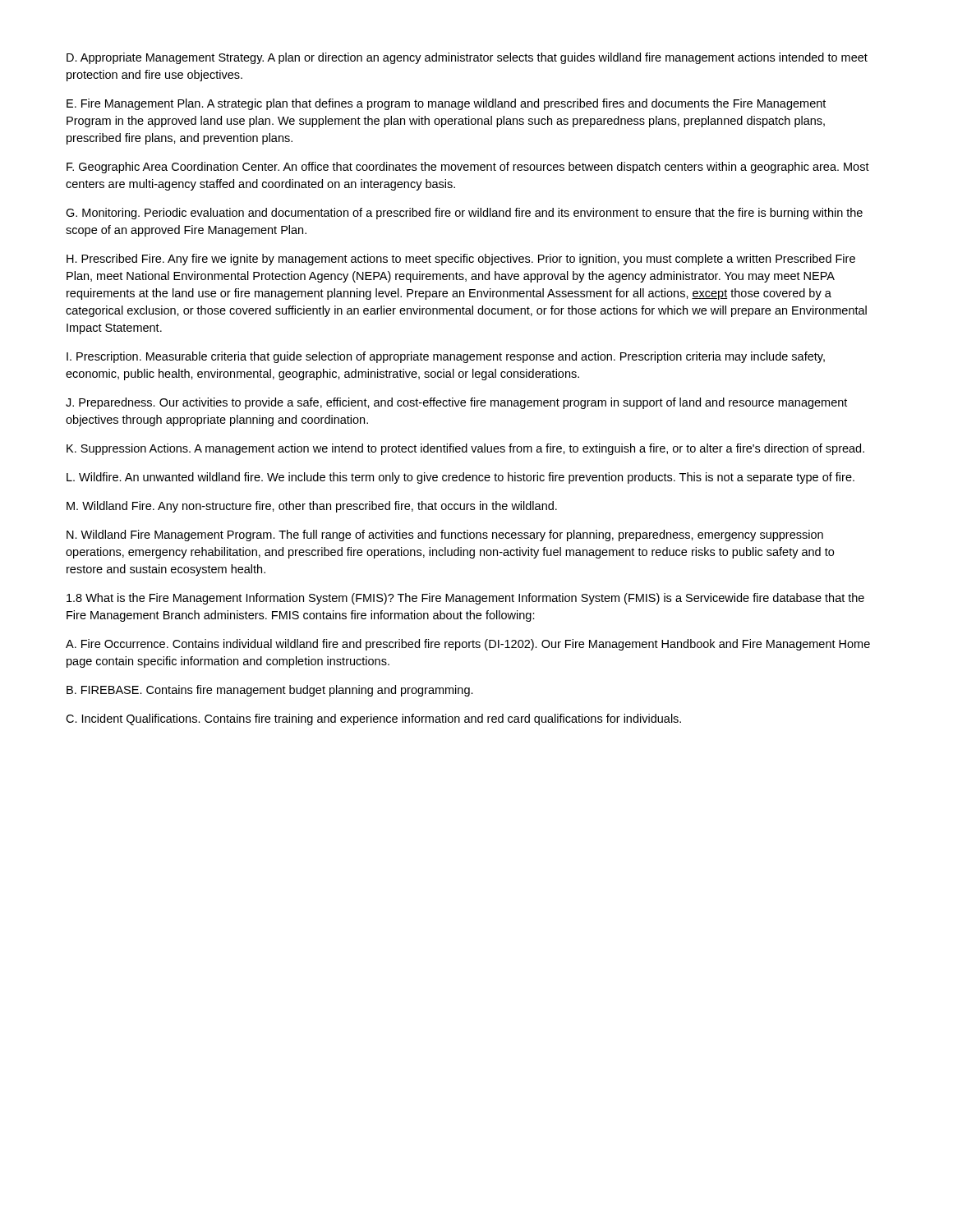Locate the list item that reads "H. Prescribed Fire. Any fire we"

pyautogui.click(x=467, y=293)
